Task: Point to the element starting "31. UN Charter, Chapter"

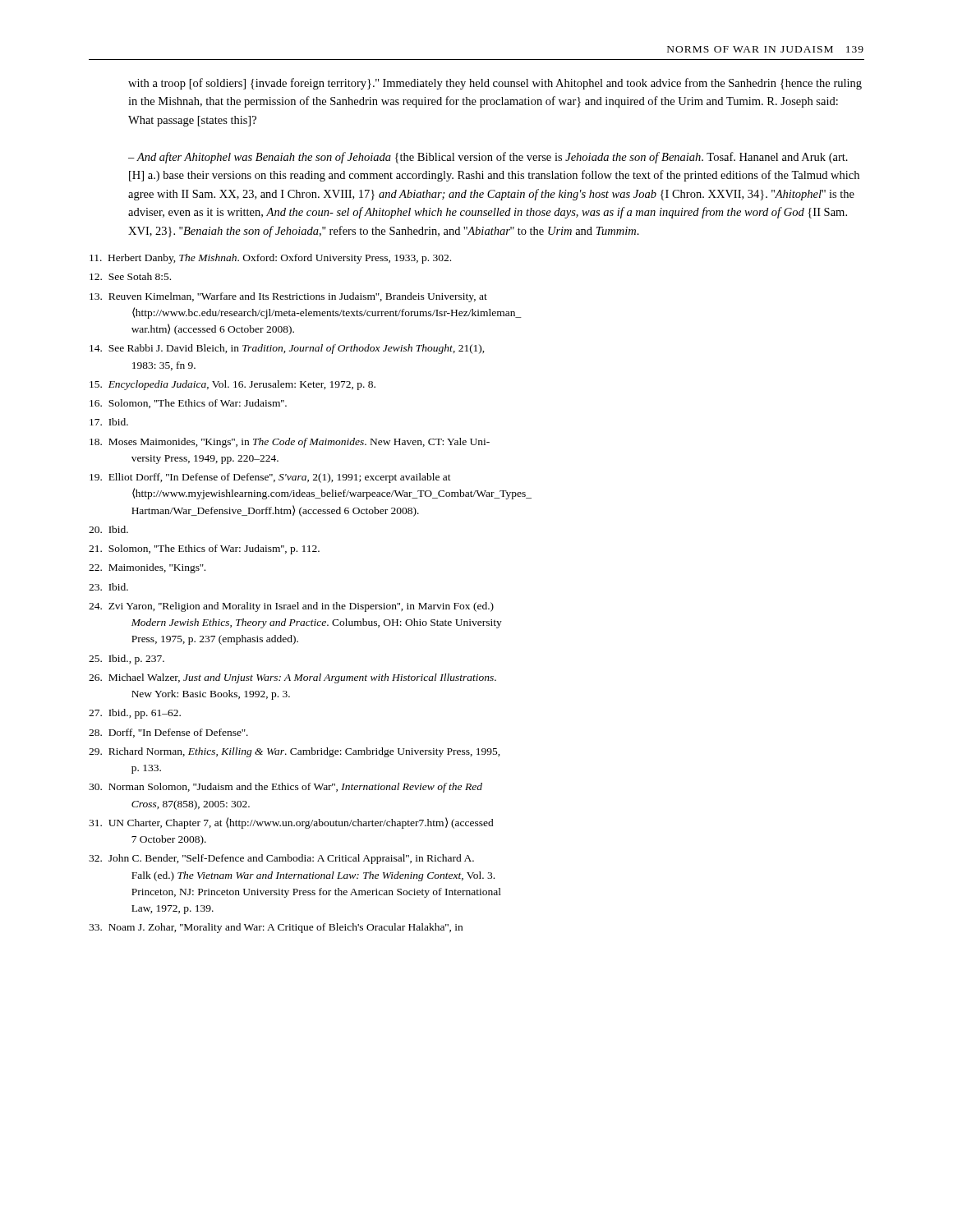Action: (x=291, y=831)
